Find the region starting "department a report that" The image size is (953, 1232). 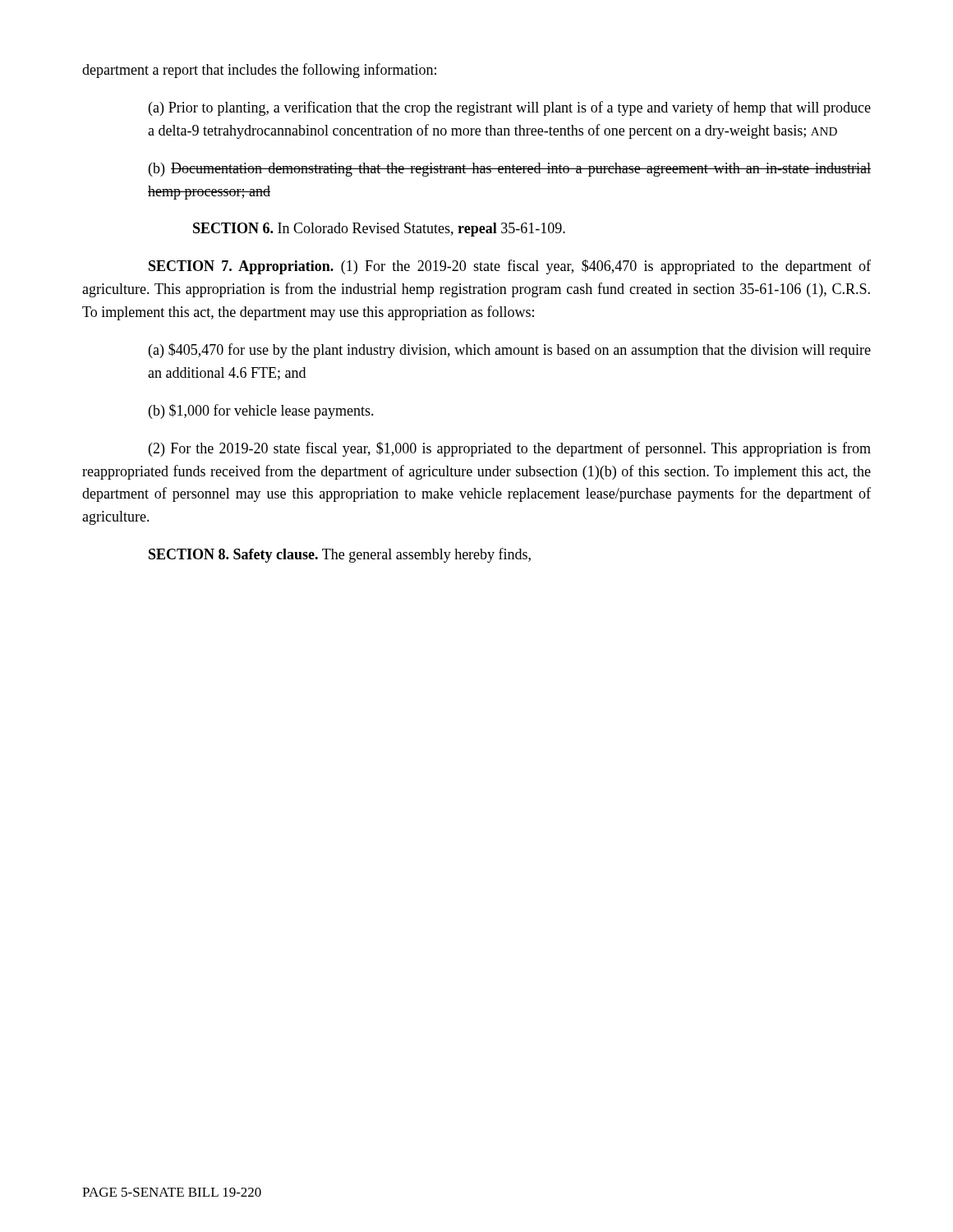point(260,70)
